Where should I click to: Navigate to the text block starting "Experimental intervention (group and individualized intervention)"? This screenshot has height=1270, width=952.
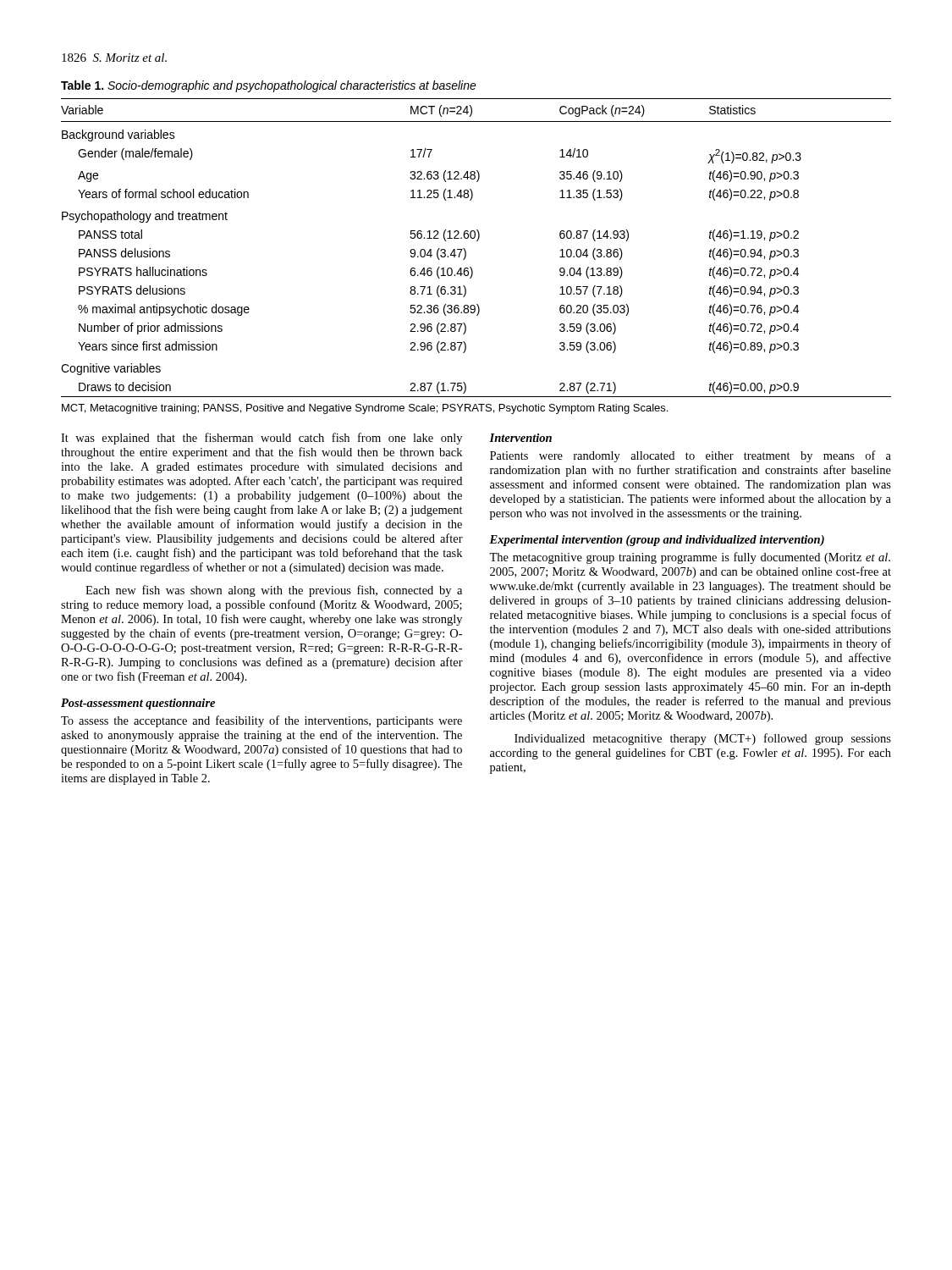[657, 539]
